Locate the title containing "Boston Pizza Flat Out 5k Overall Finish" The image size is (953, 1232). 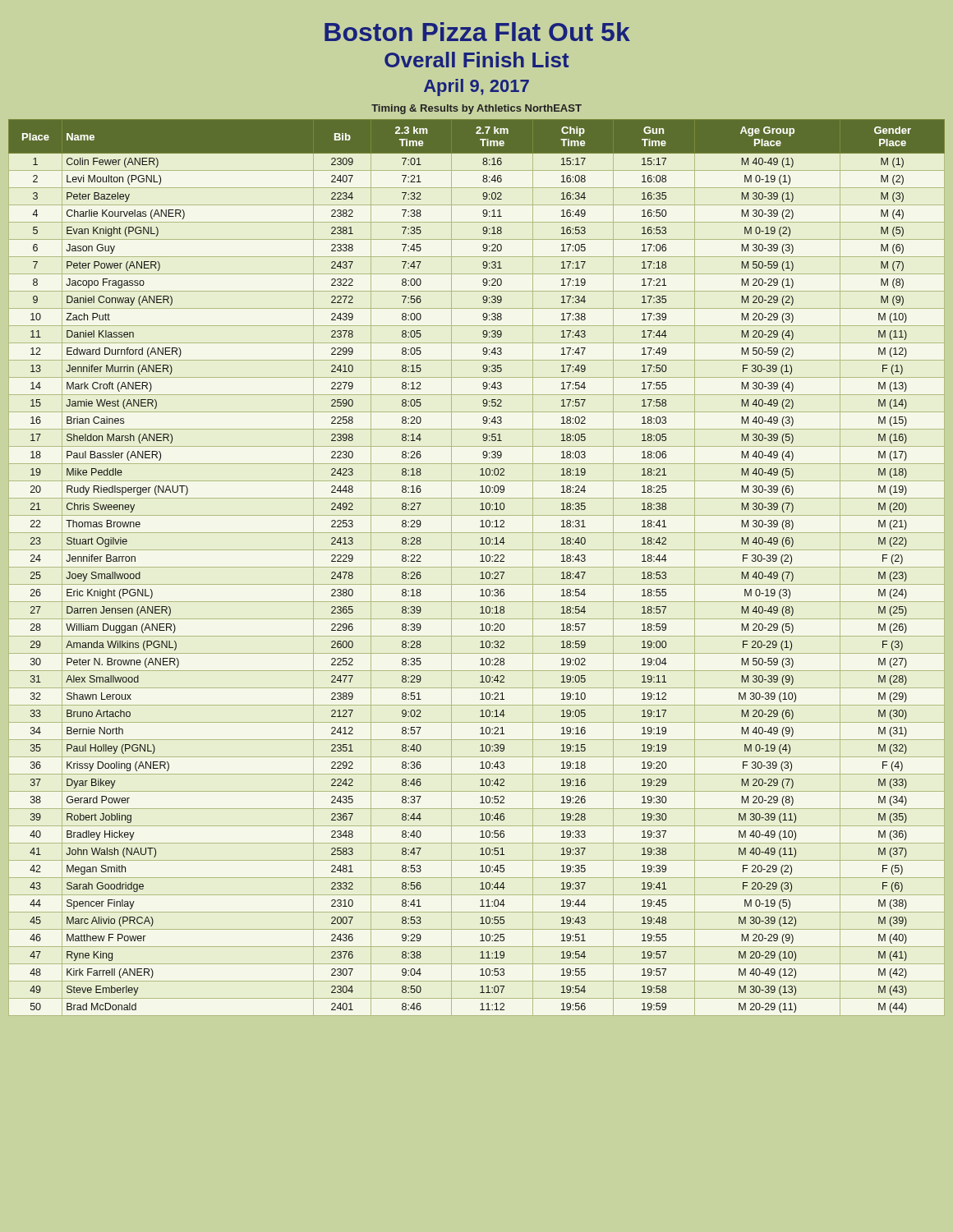(476, 58)
